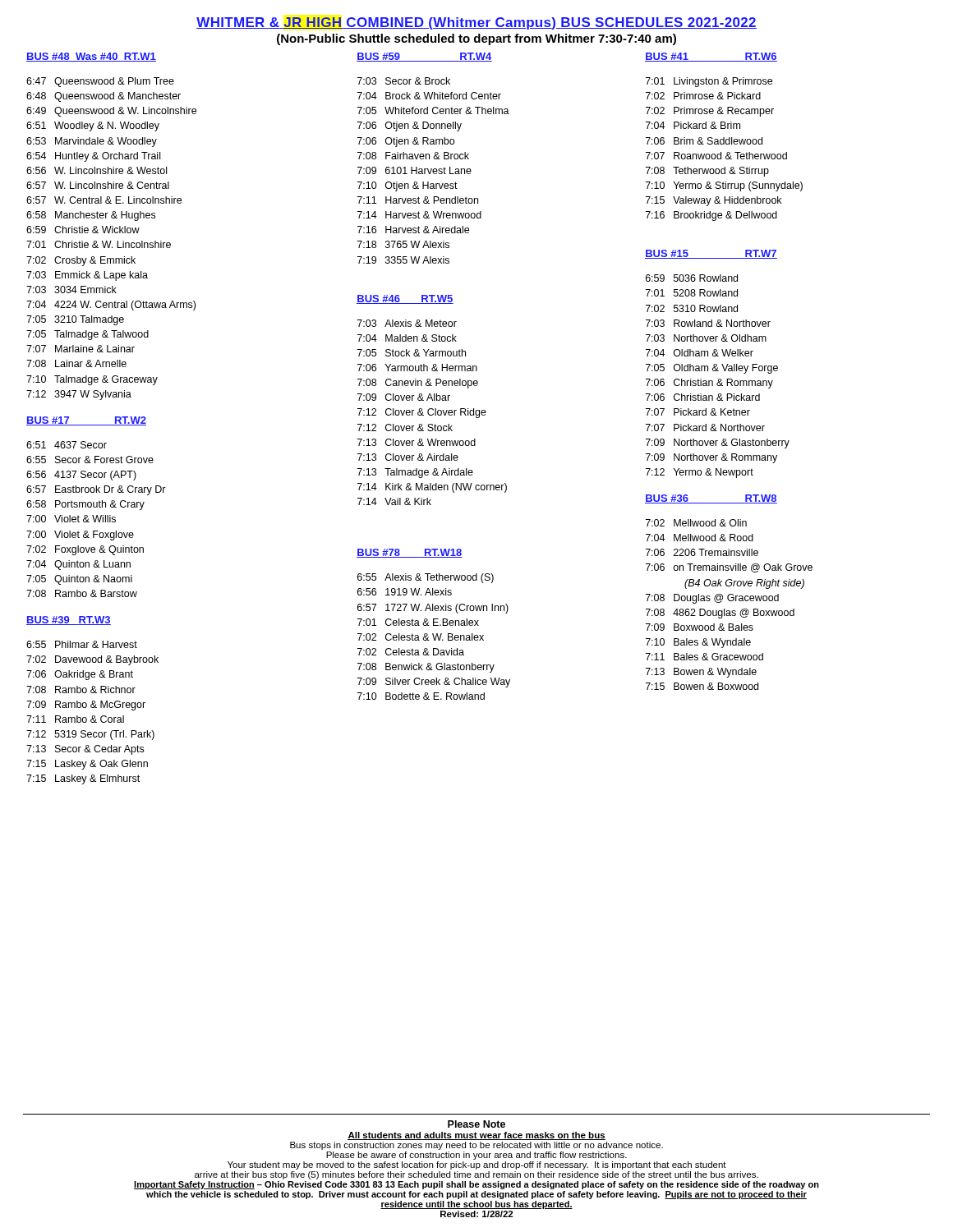Select the element starting "7:02Davewood & Baybrook"
The width and height of the screenshot is (953, 1232).
pos(92,660)
